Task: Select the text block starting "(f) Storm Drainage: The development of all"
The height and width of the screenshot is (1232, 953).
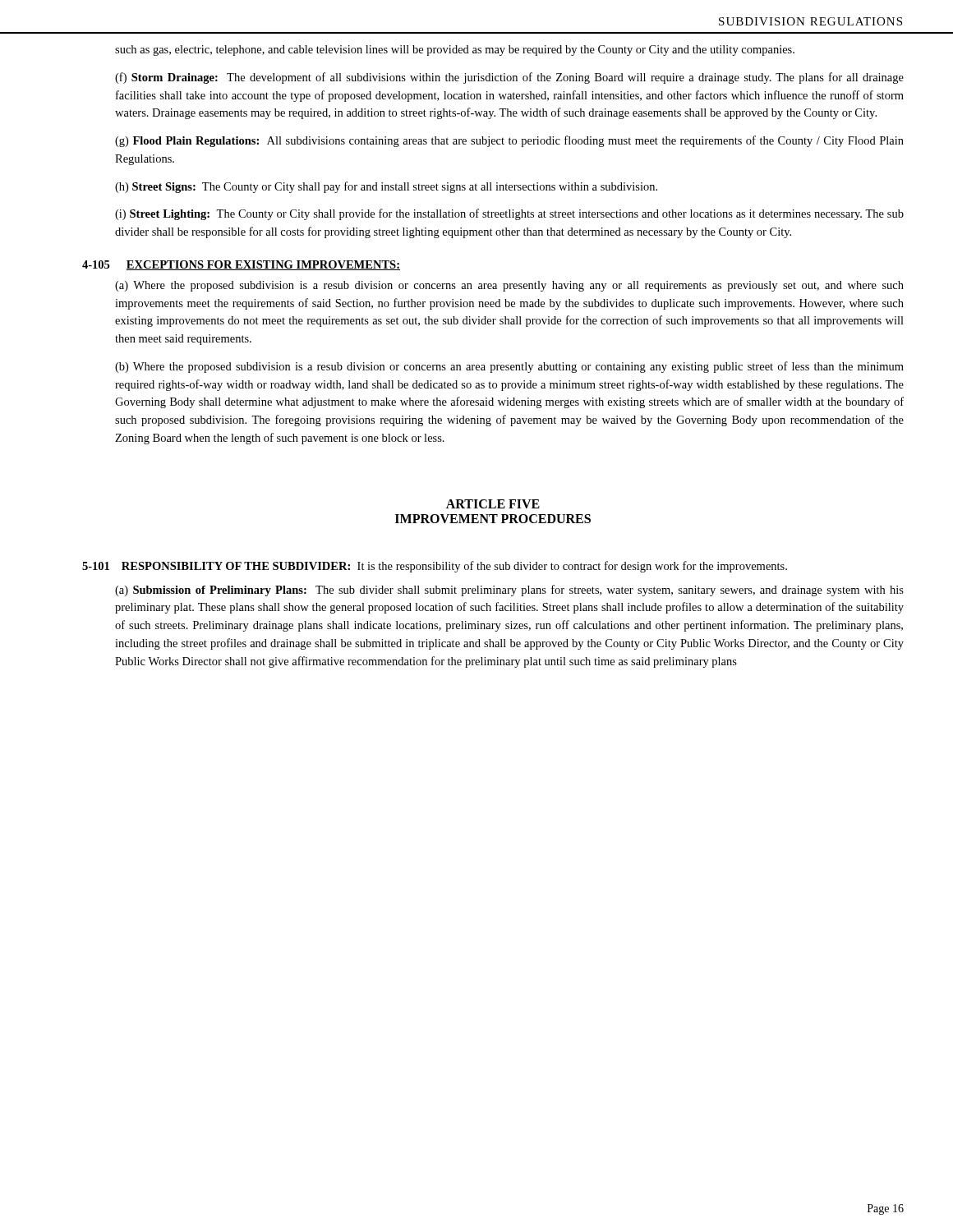Action: click(509, 95)
